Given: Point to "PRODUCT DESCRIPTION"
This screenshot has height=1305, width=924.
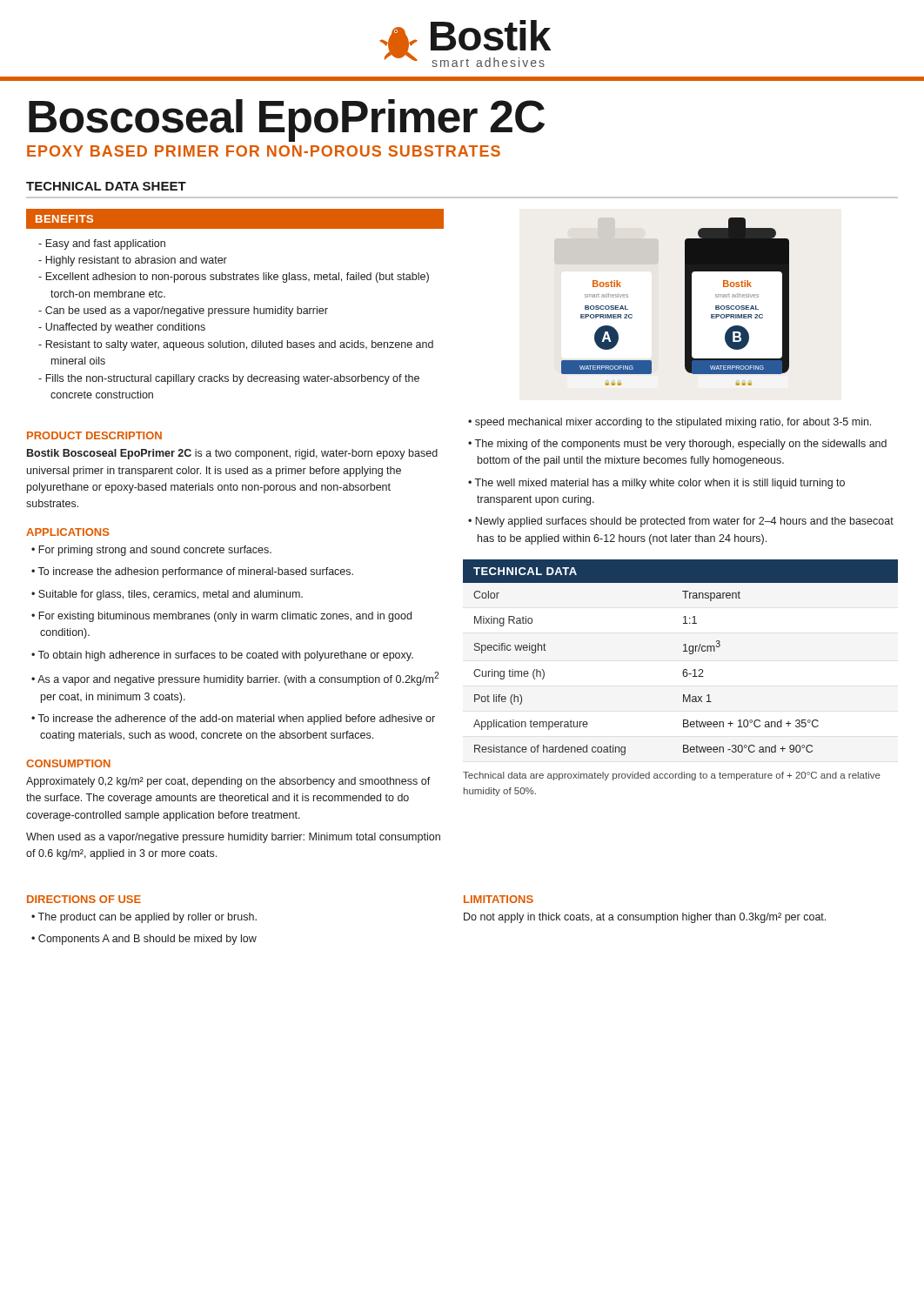Looking at the screenshot, I should 94,436.
